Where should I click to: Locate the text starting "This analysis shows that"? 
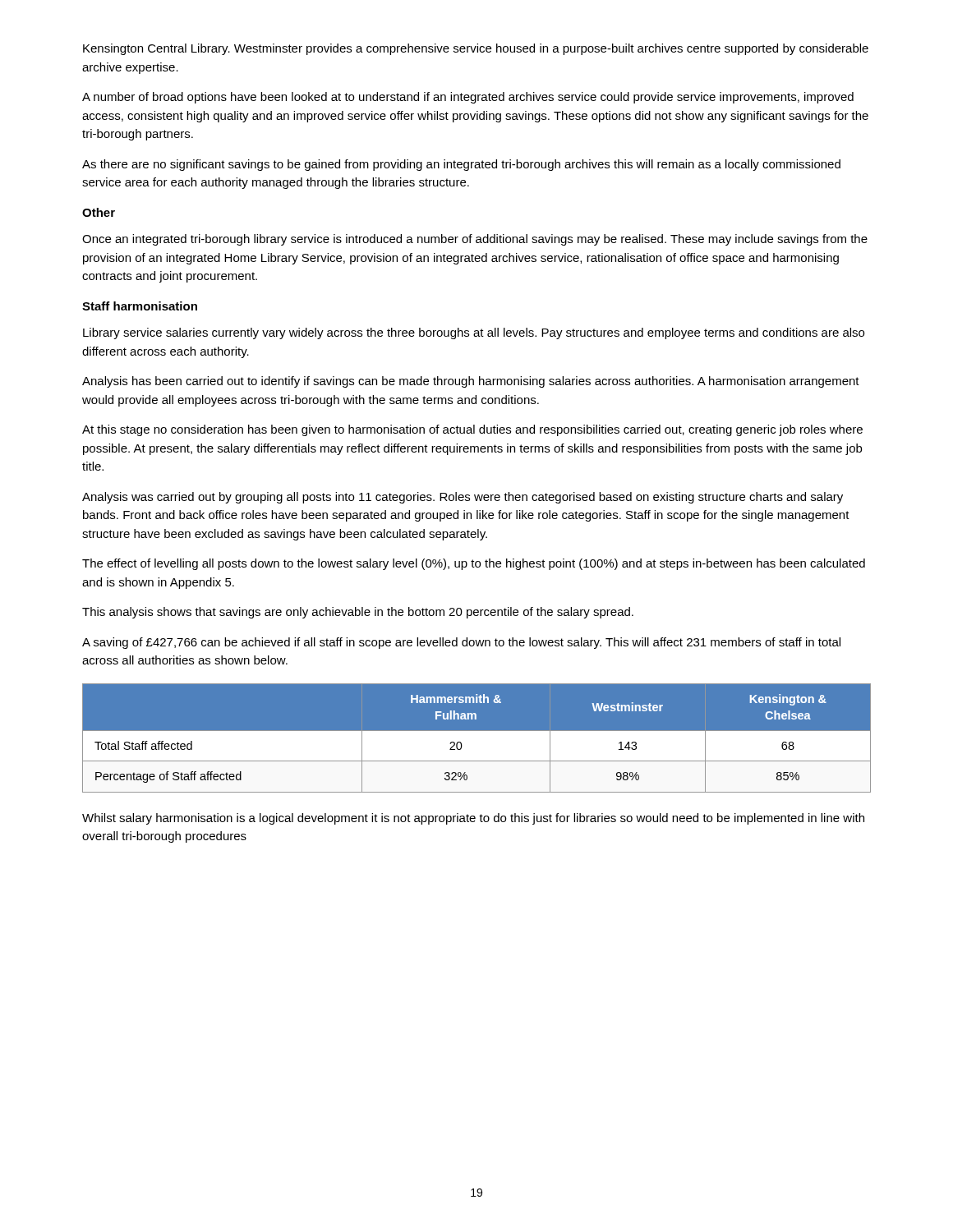coord(358,612)
